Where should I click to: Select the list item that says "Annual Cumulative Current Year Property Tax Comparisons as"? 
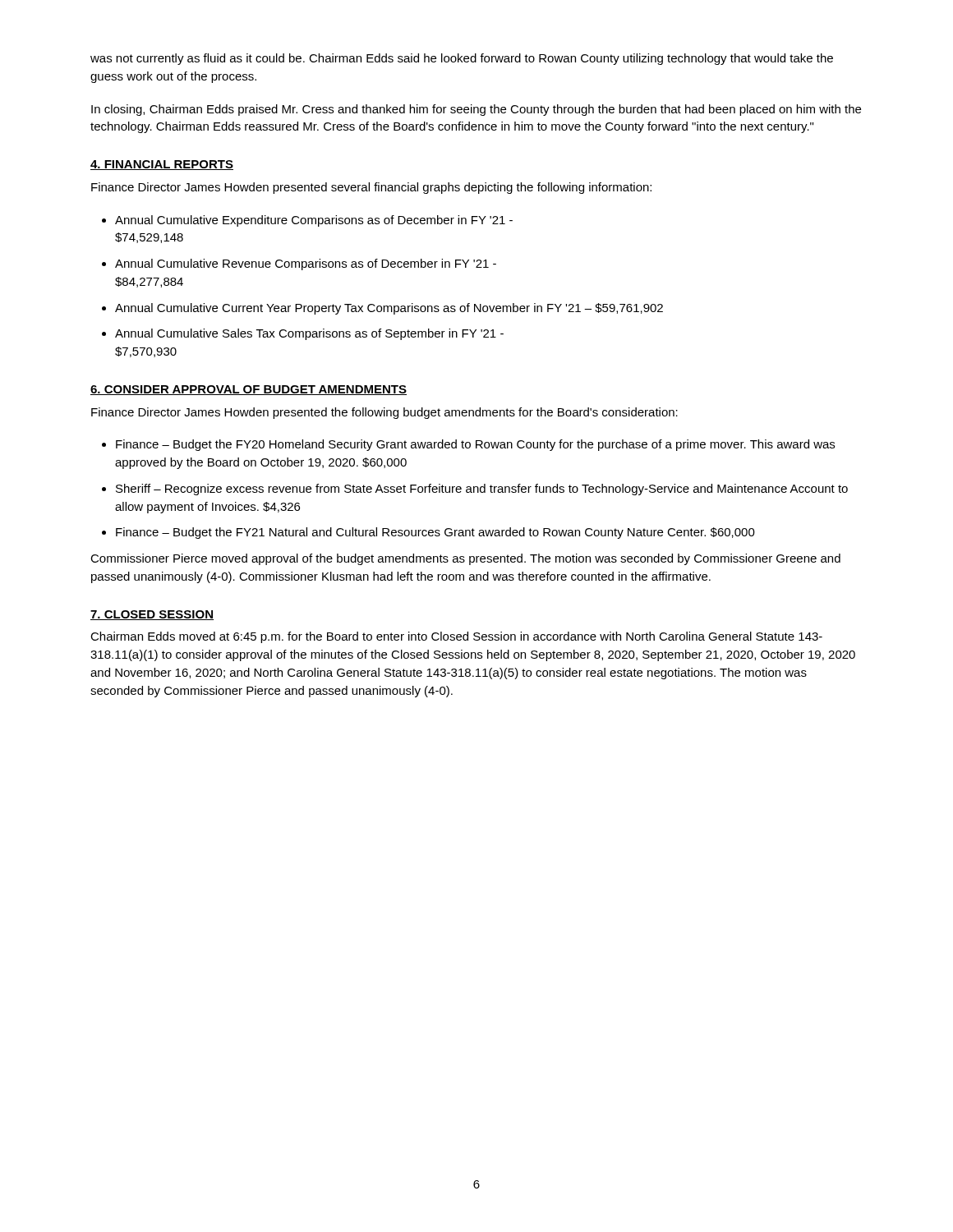pyautogui.click(x=389, y=307)
